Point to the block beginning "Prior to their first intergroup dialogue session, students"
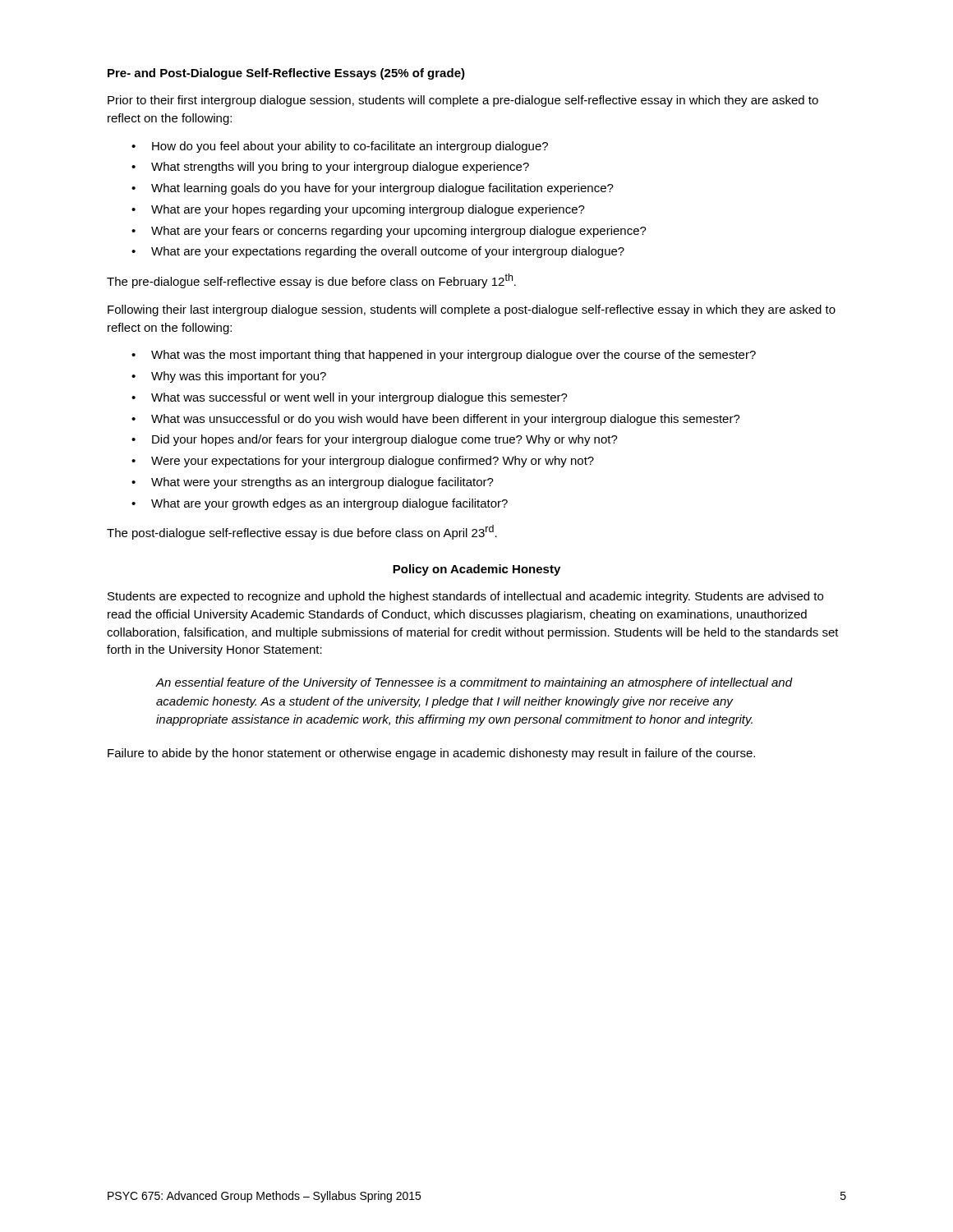Viewport: 953px width, 1232px height. pyautogui.click(x=463, y=109)
